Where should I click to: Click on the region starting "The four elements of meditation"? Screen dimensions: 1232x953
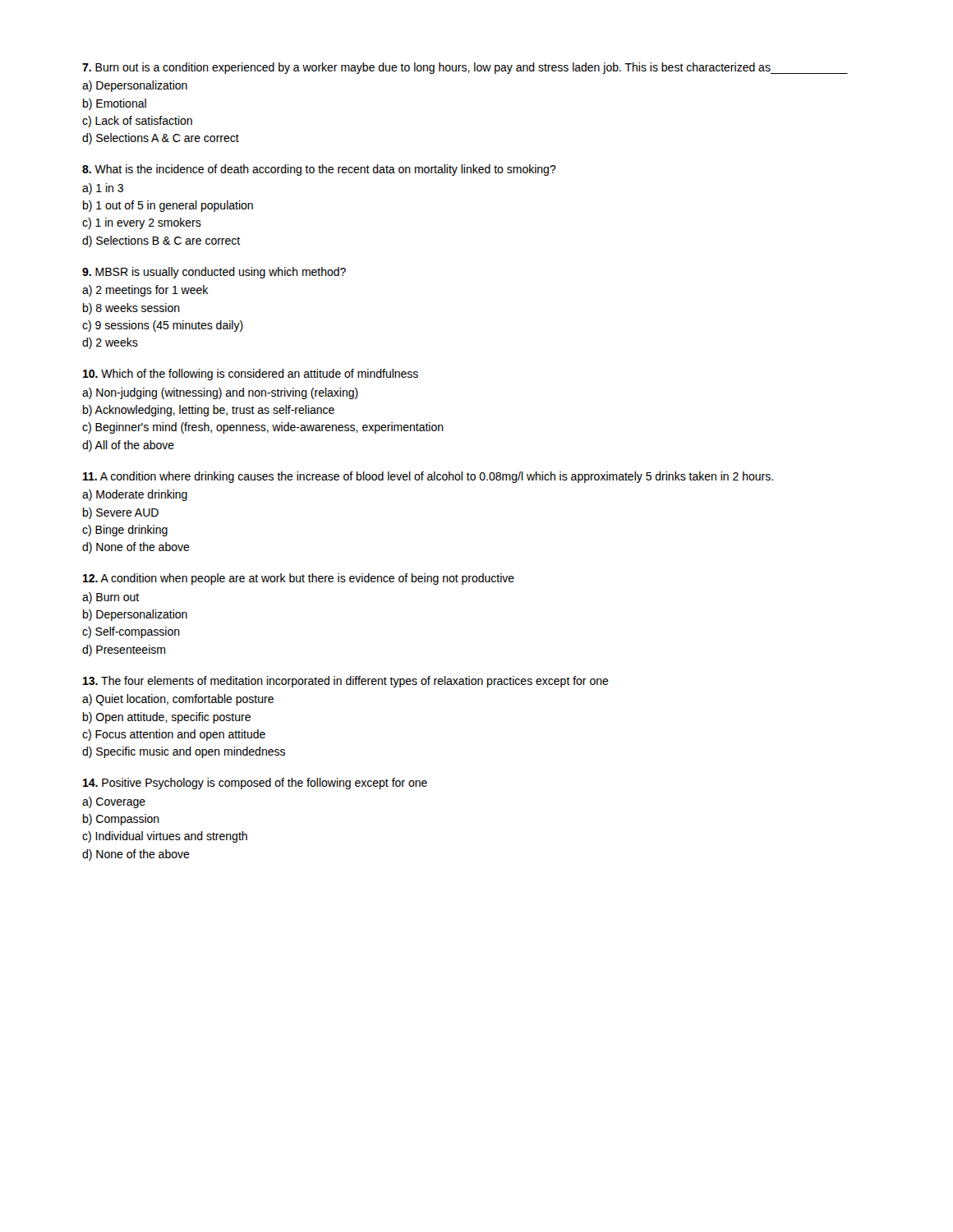point(345,681)
